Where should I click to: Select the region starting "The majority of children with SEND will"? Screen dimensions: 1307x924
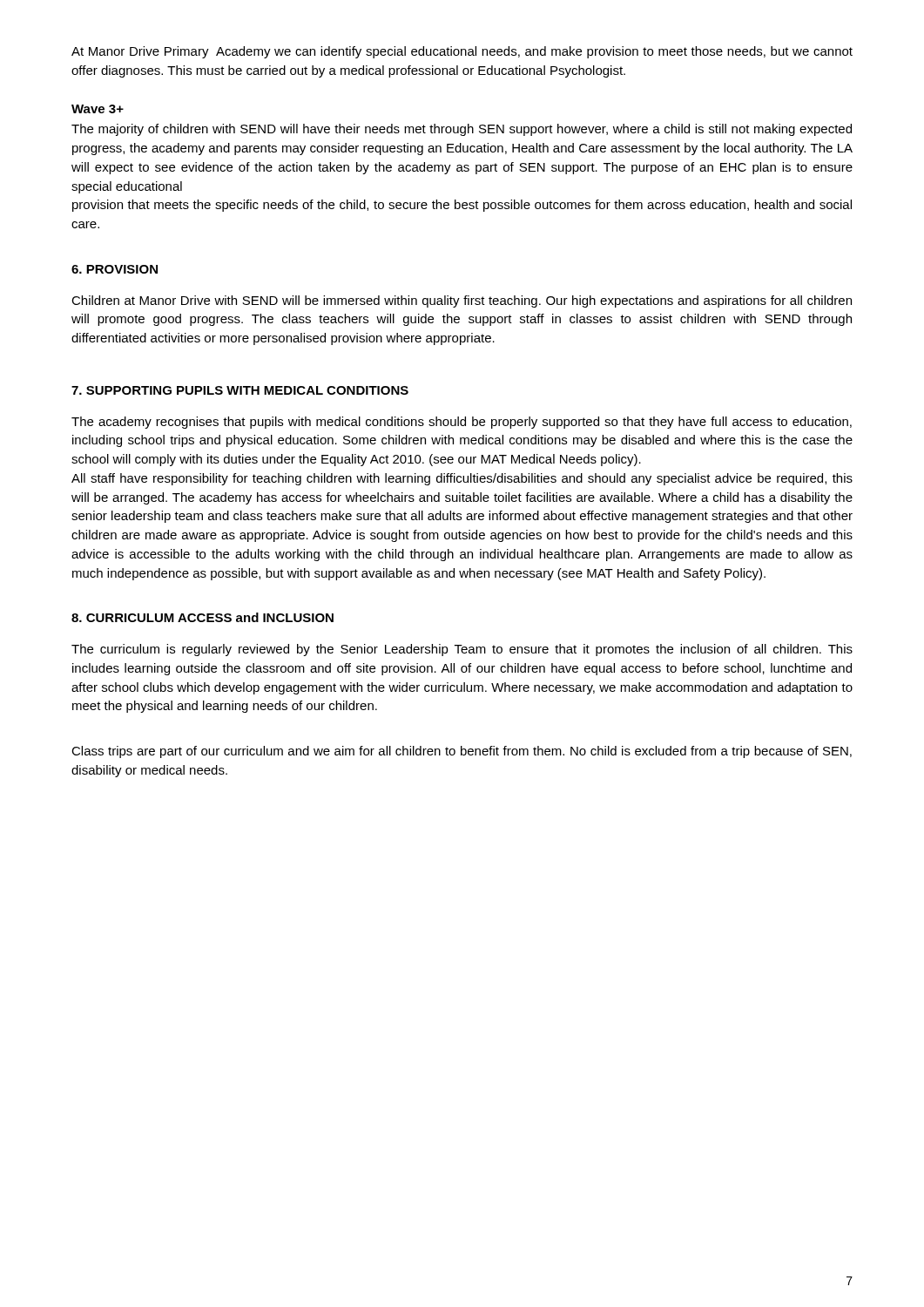pyautogui.click(x=462, y=176)
